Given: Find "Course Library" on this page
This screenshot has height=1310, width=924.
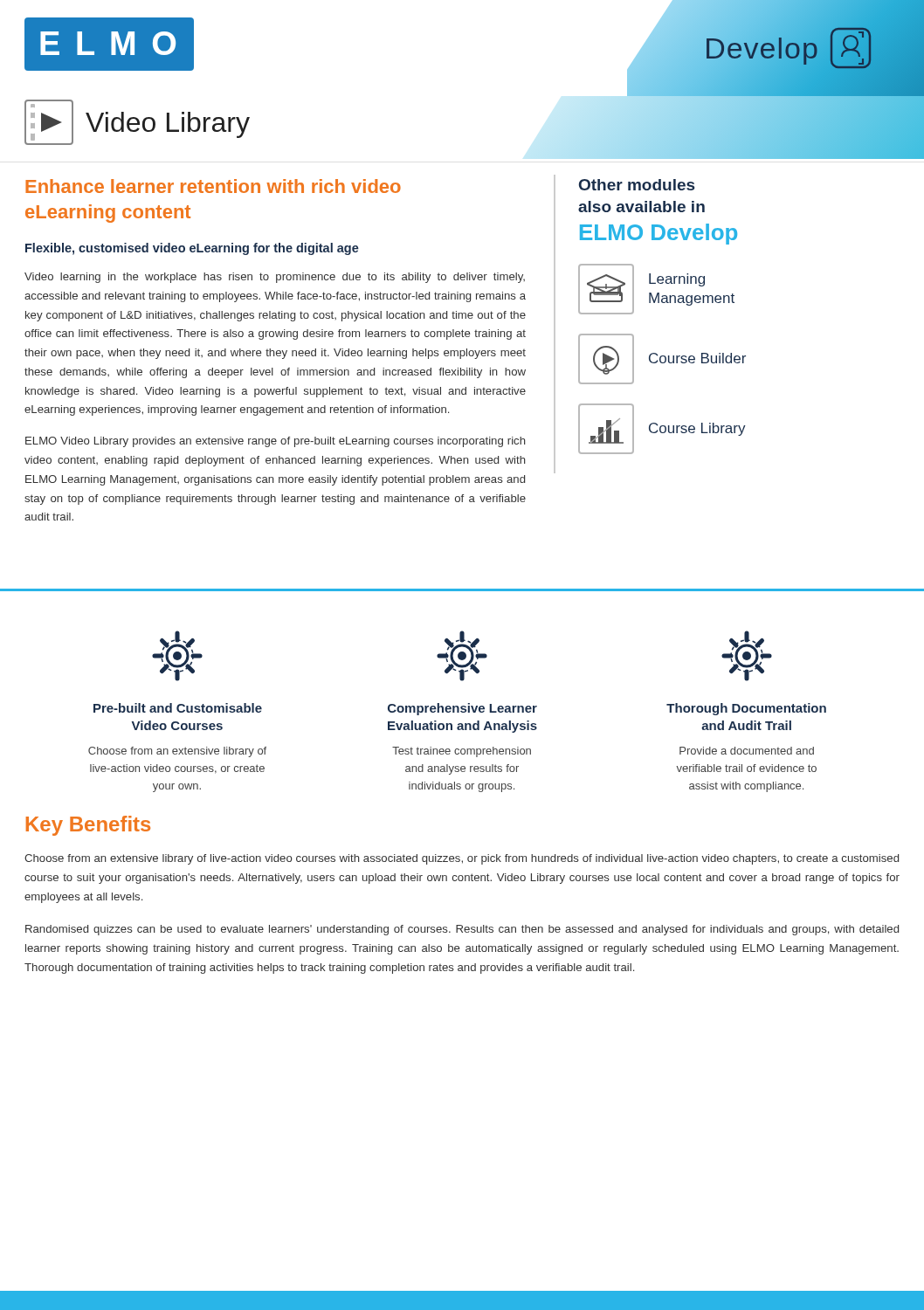Looking at the screenshot, I should [662, 429].
